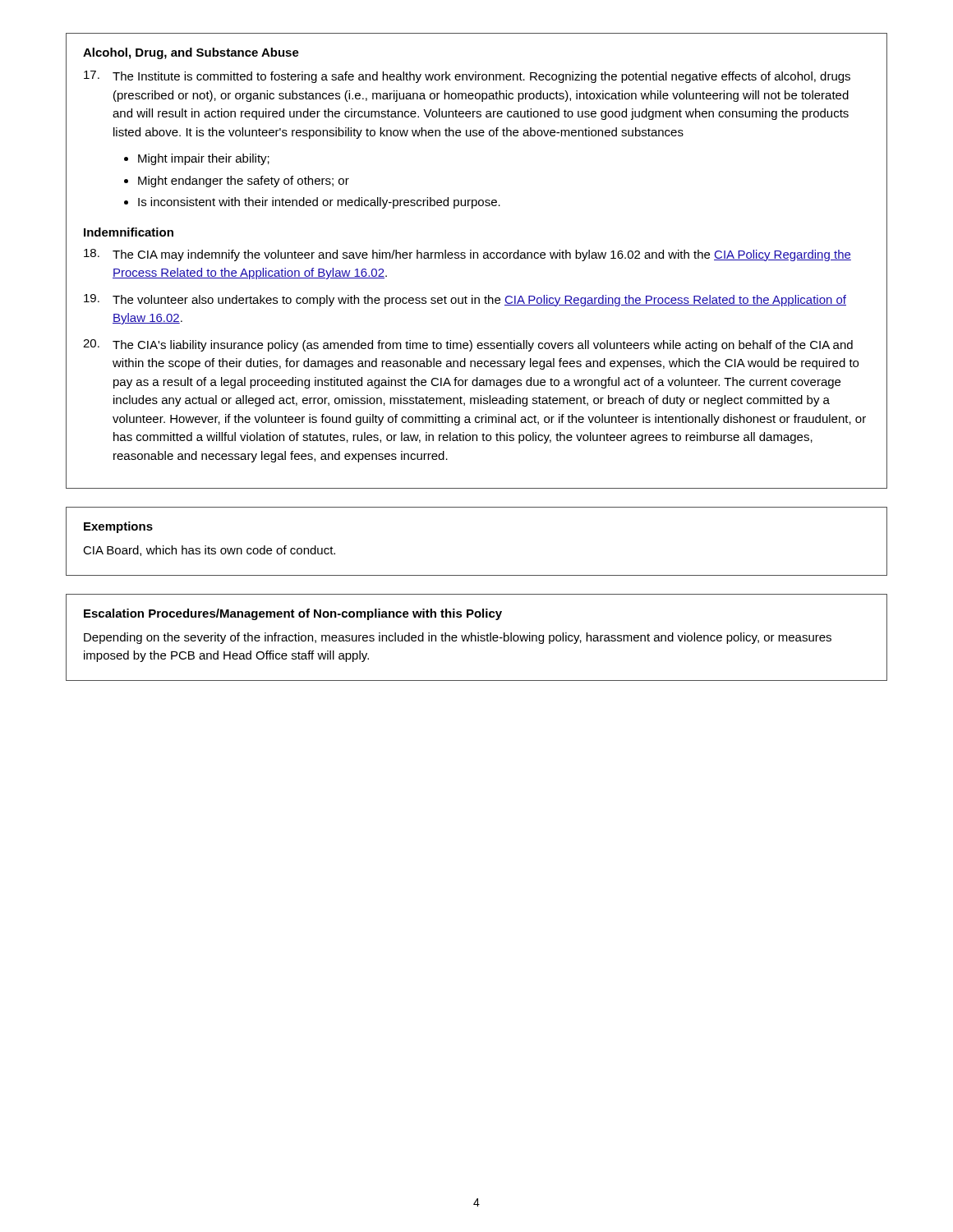Select the text block starting "17. The Institute is committed"
Screen dimensions: 1232x953
[476, 141]
